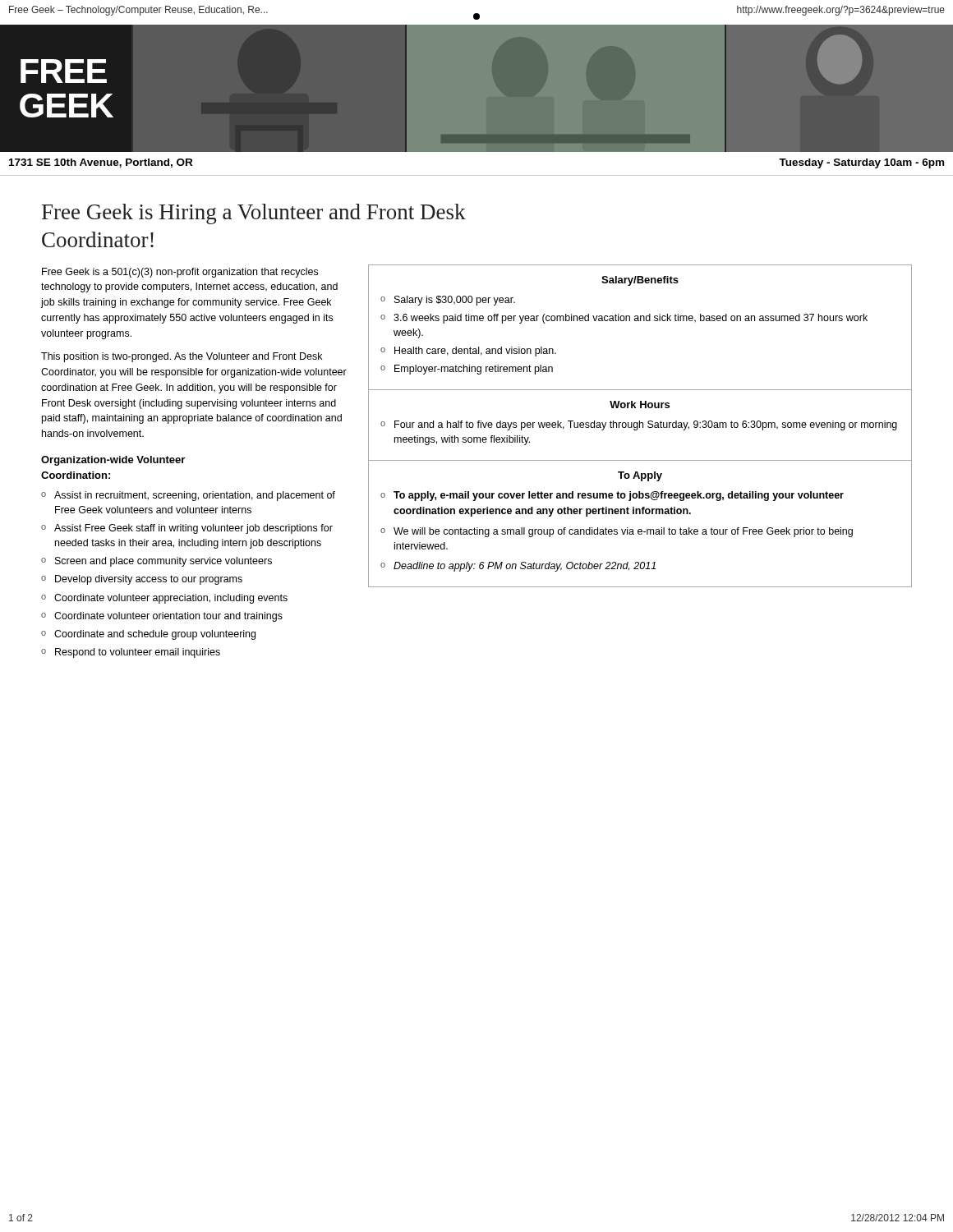The image size is (953, 1232).
Task: Select the list item that says "o Respond to volunteer email inquiries"
Action: (x=131, y=651)
